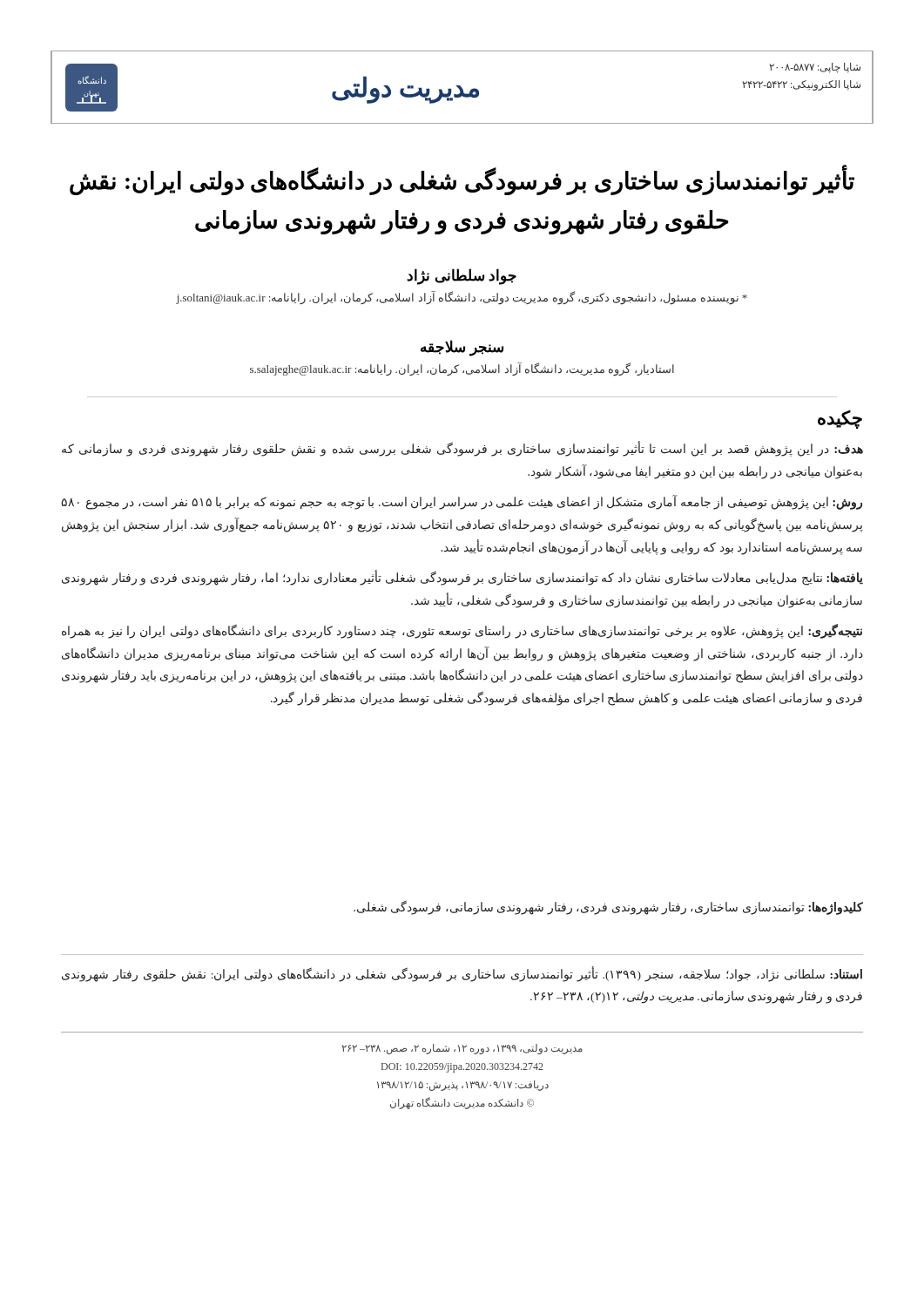Click on the element starting "جواد سلطانی نژاد *"

462,287
